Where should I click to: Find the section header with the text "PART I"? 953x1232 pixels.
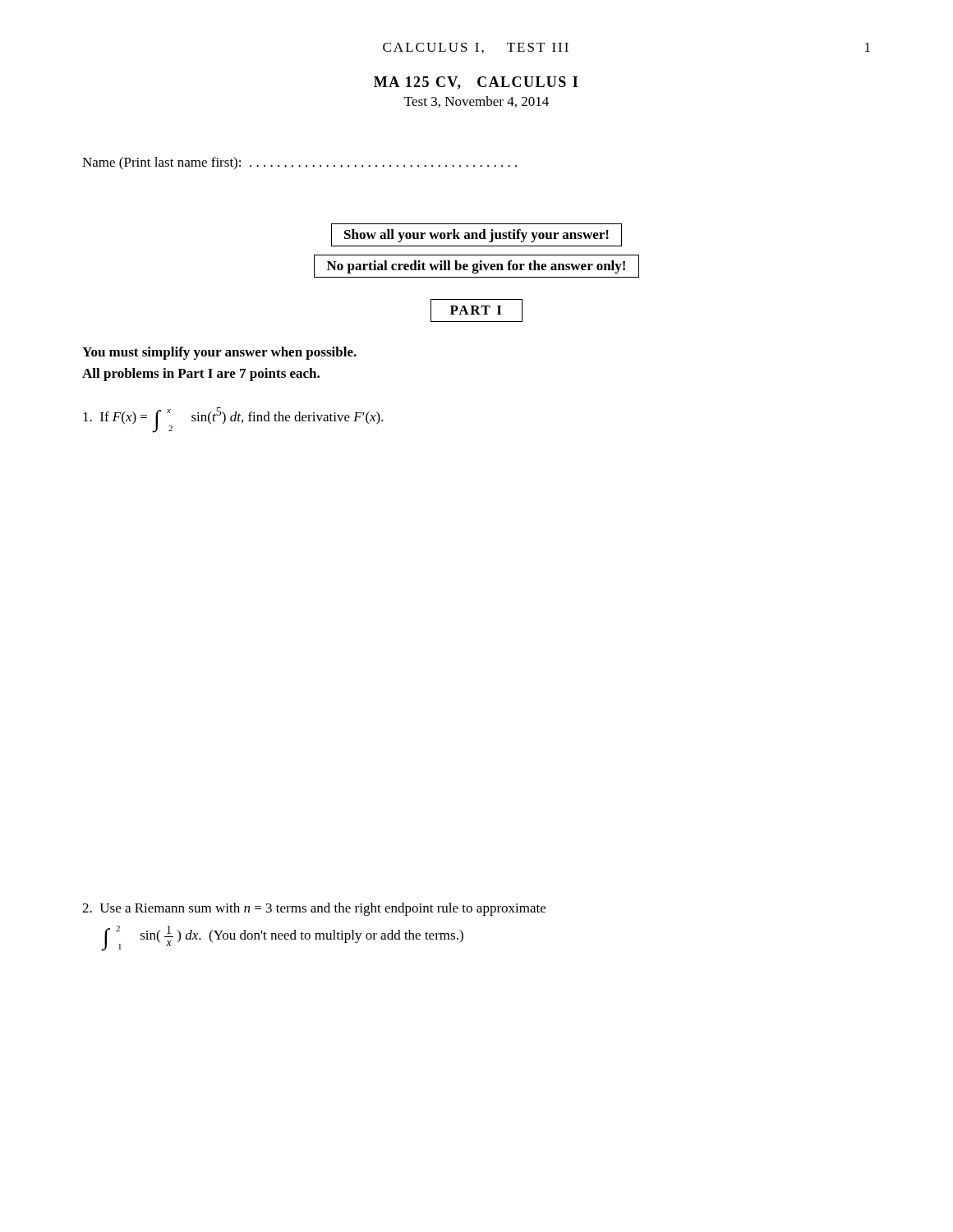tap(476, 310)
